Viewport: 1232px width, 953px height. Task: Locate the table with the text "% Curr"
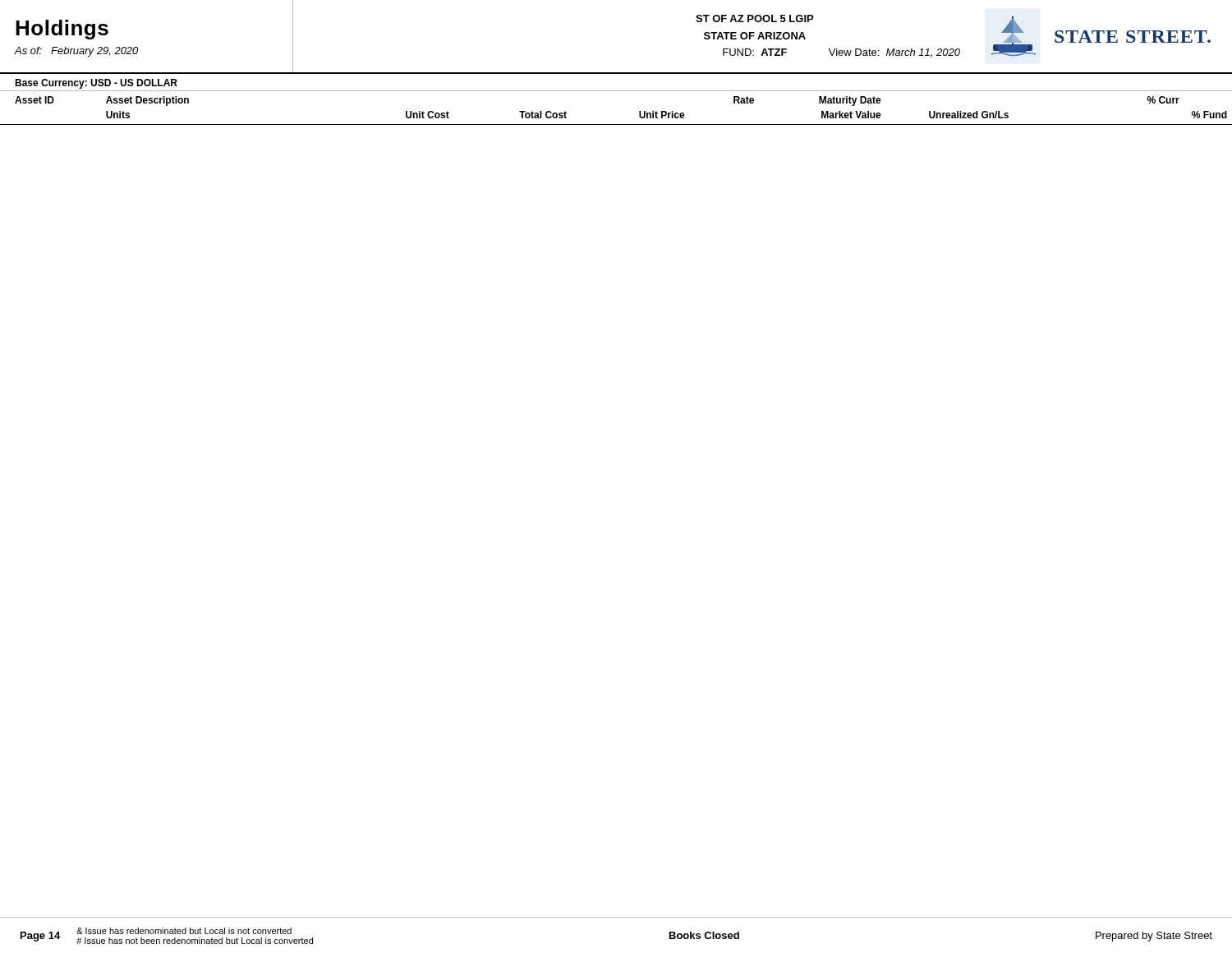tap(616, 99)
